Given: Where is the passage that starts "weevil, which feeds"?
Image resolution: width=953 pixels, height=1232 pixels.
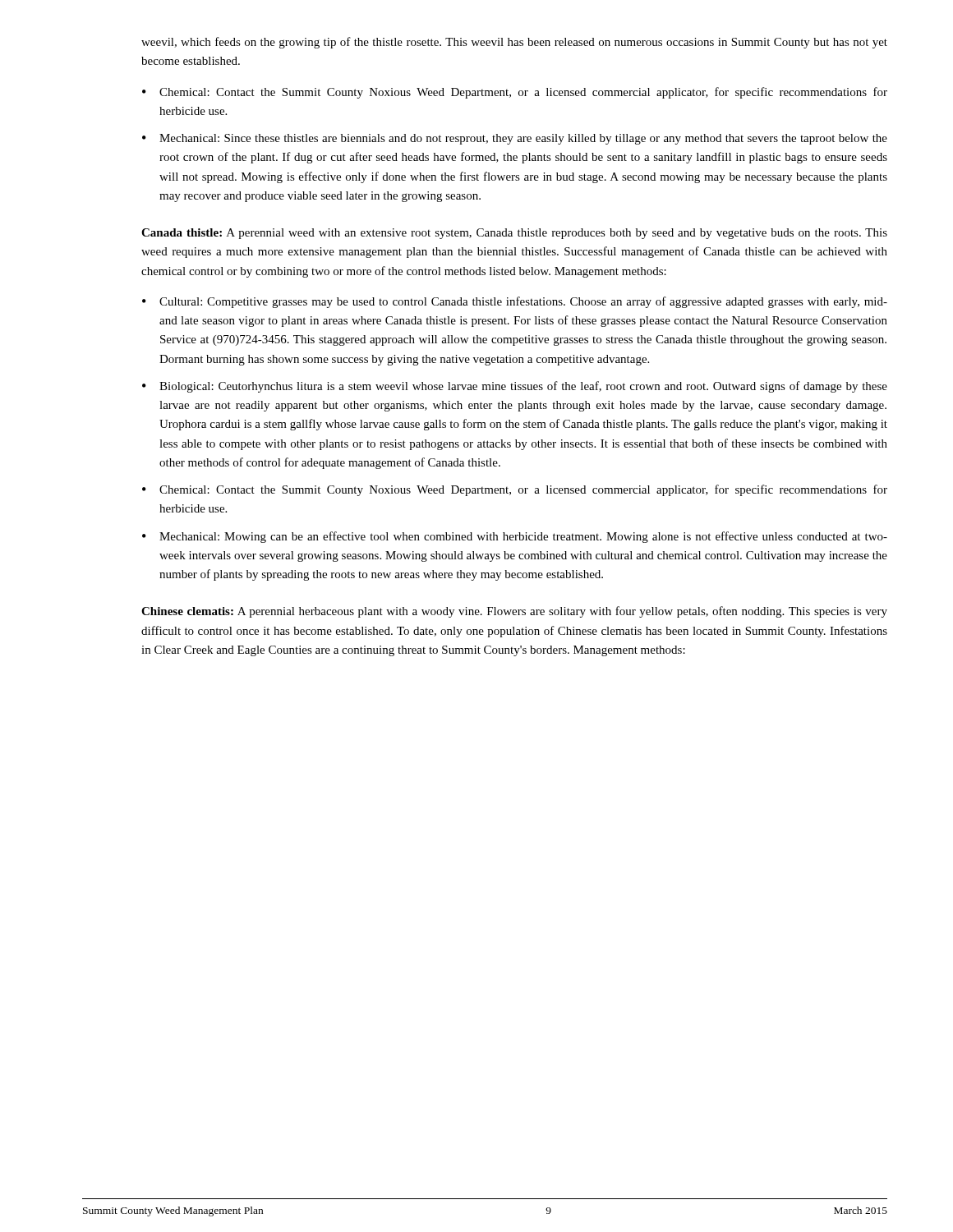Looking at the screenshot, I should tap(514, 51).
